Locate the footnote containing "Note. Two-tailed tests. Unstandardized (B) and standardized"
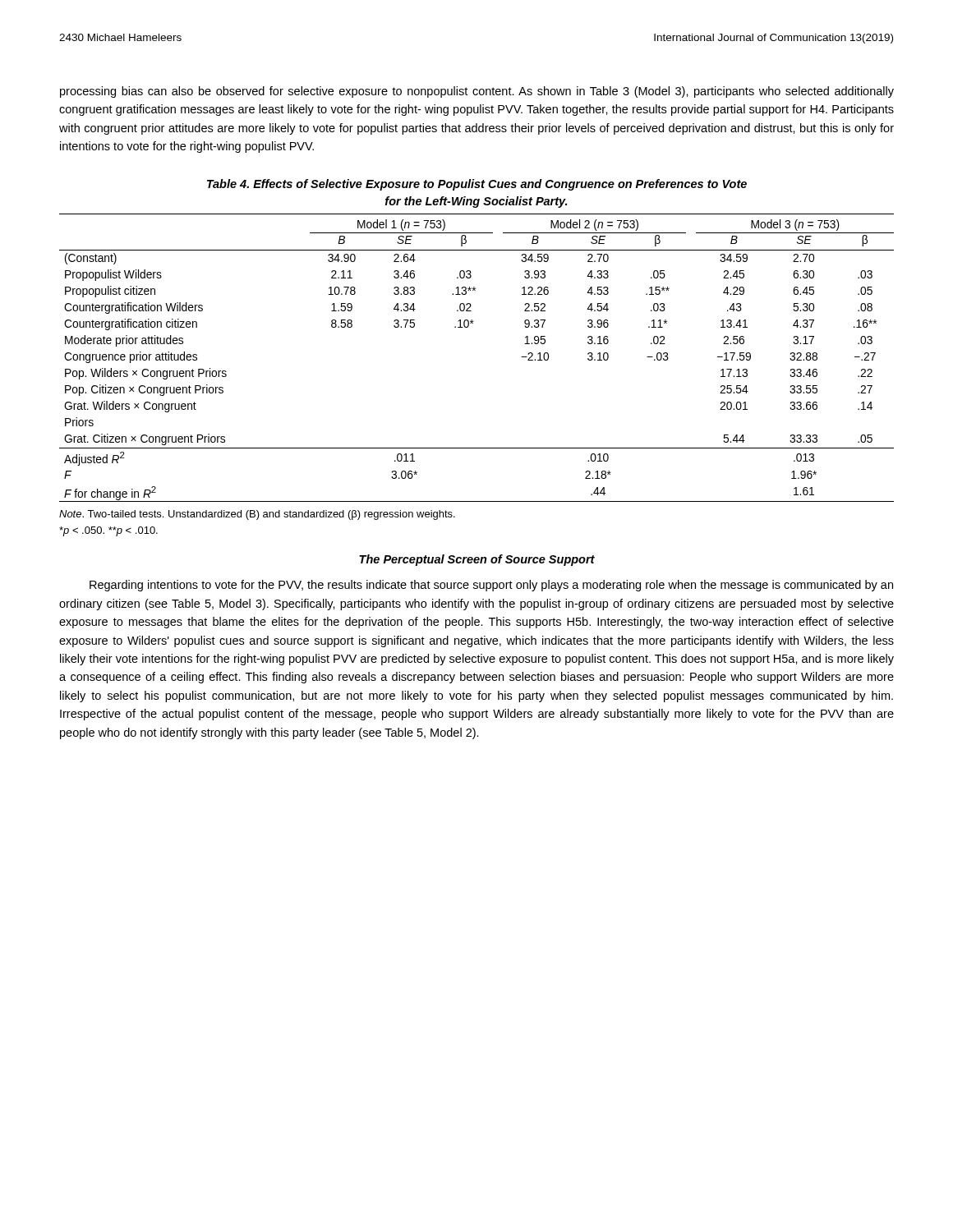Viewport: 953px width, 1232px height. click(257, 522)
